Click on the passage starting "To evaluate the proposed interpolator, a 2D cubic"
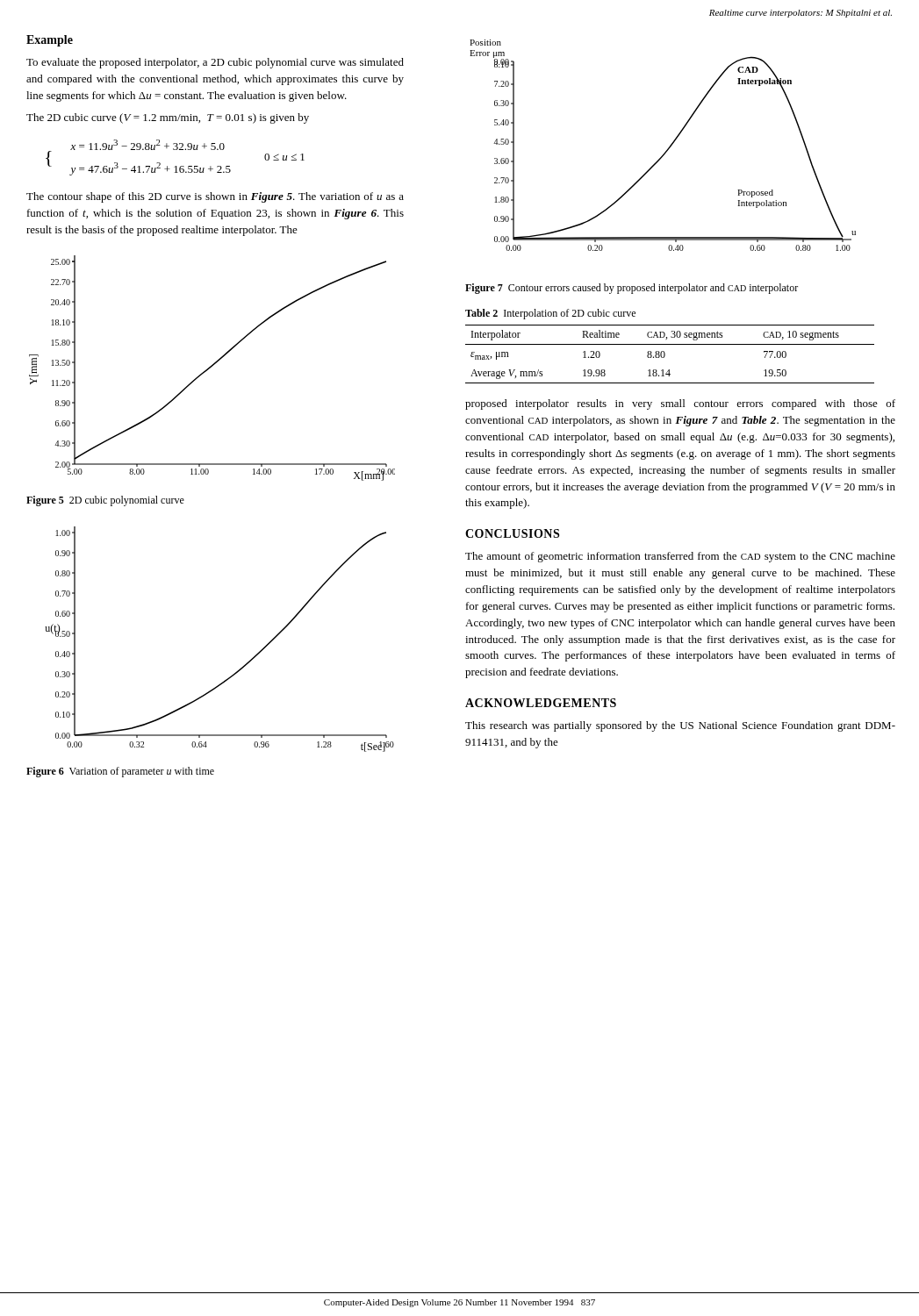The image size is (919, 1316). coord(215,78)
